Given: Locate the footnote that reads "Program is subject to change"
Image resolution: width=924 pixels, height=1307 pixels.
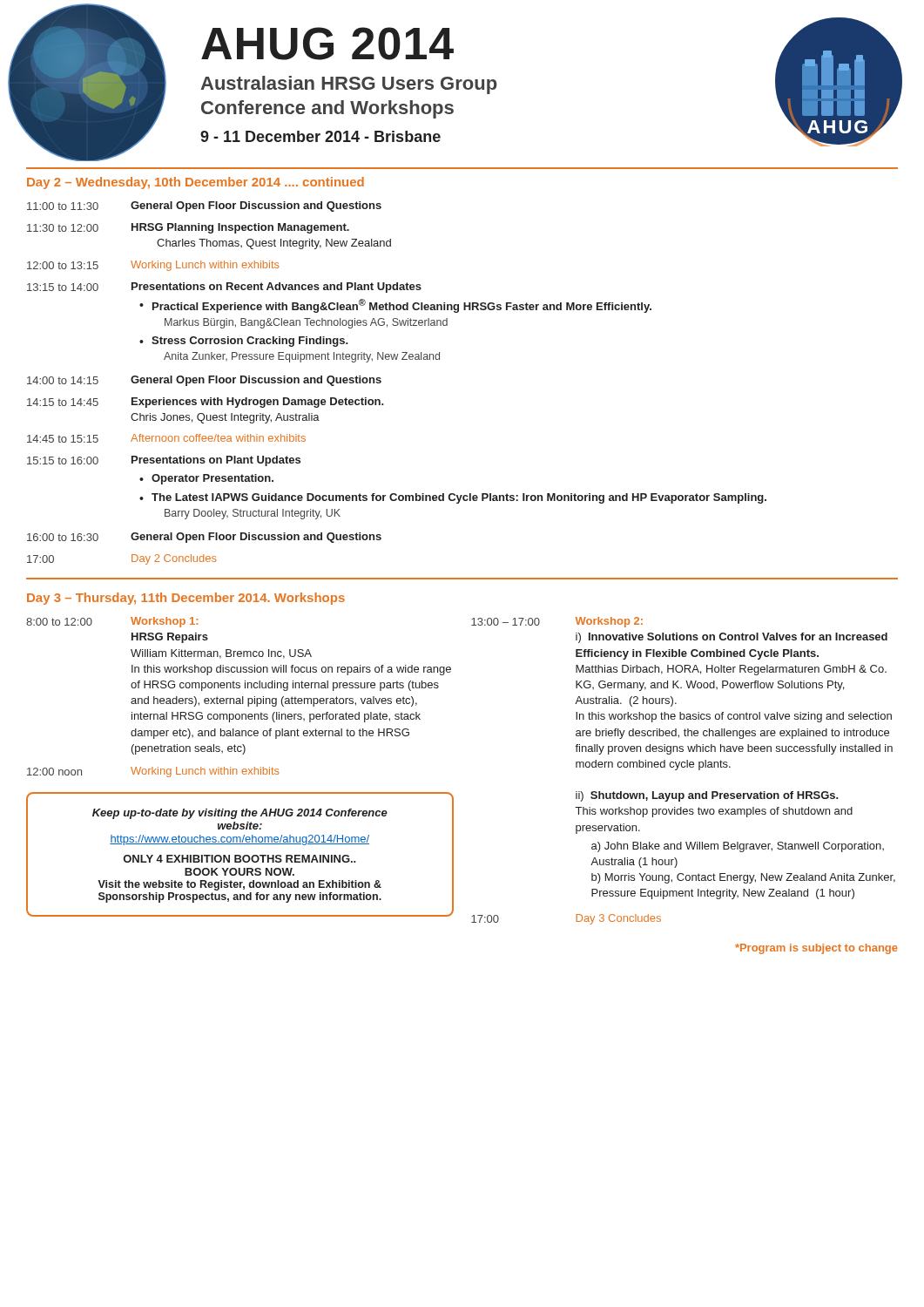Looking at the screenshot, I should click(x=816, y=947).
